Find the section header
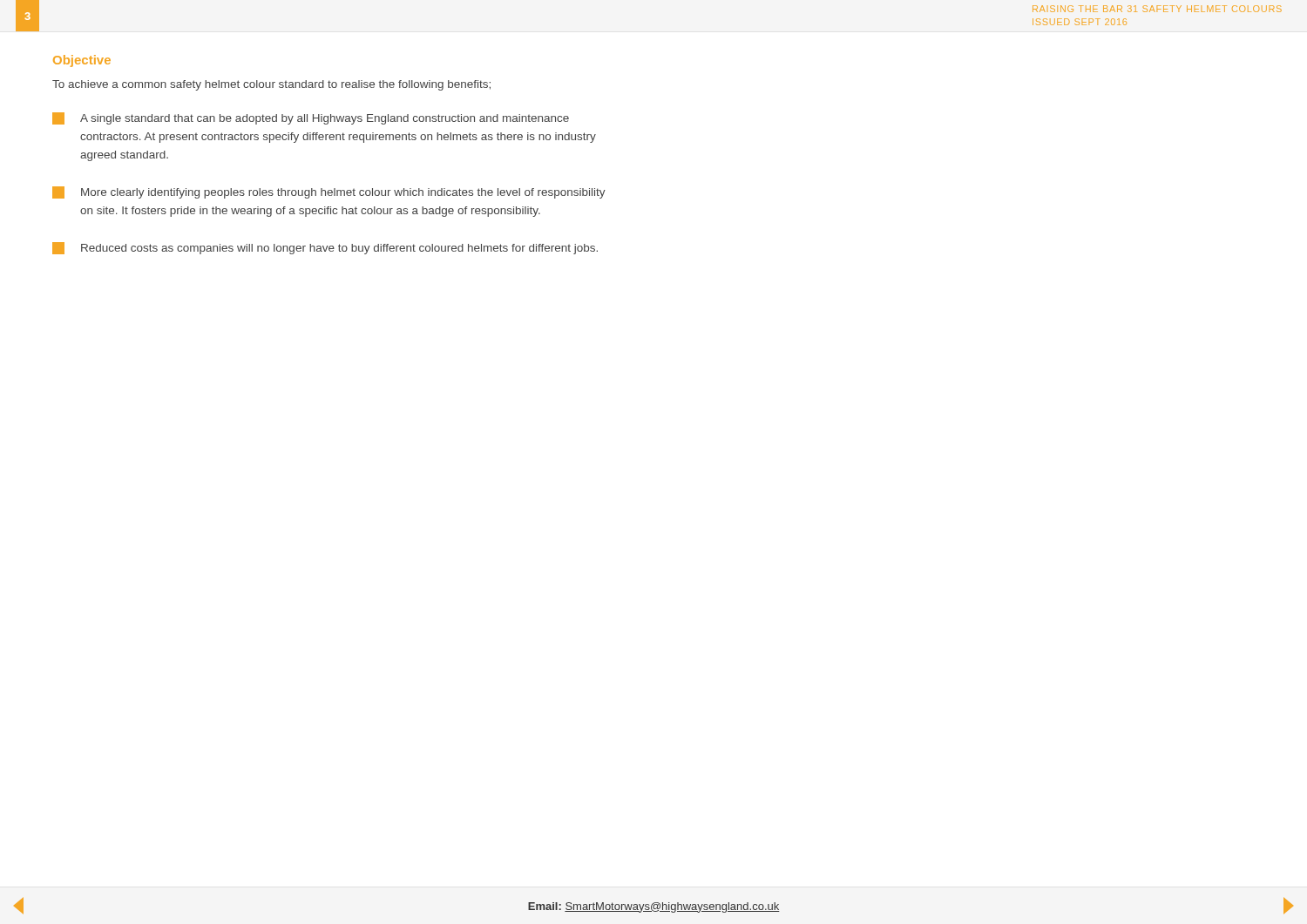Viewport: 1307px width, 924px height. (82, 60)
